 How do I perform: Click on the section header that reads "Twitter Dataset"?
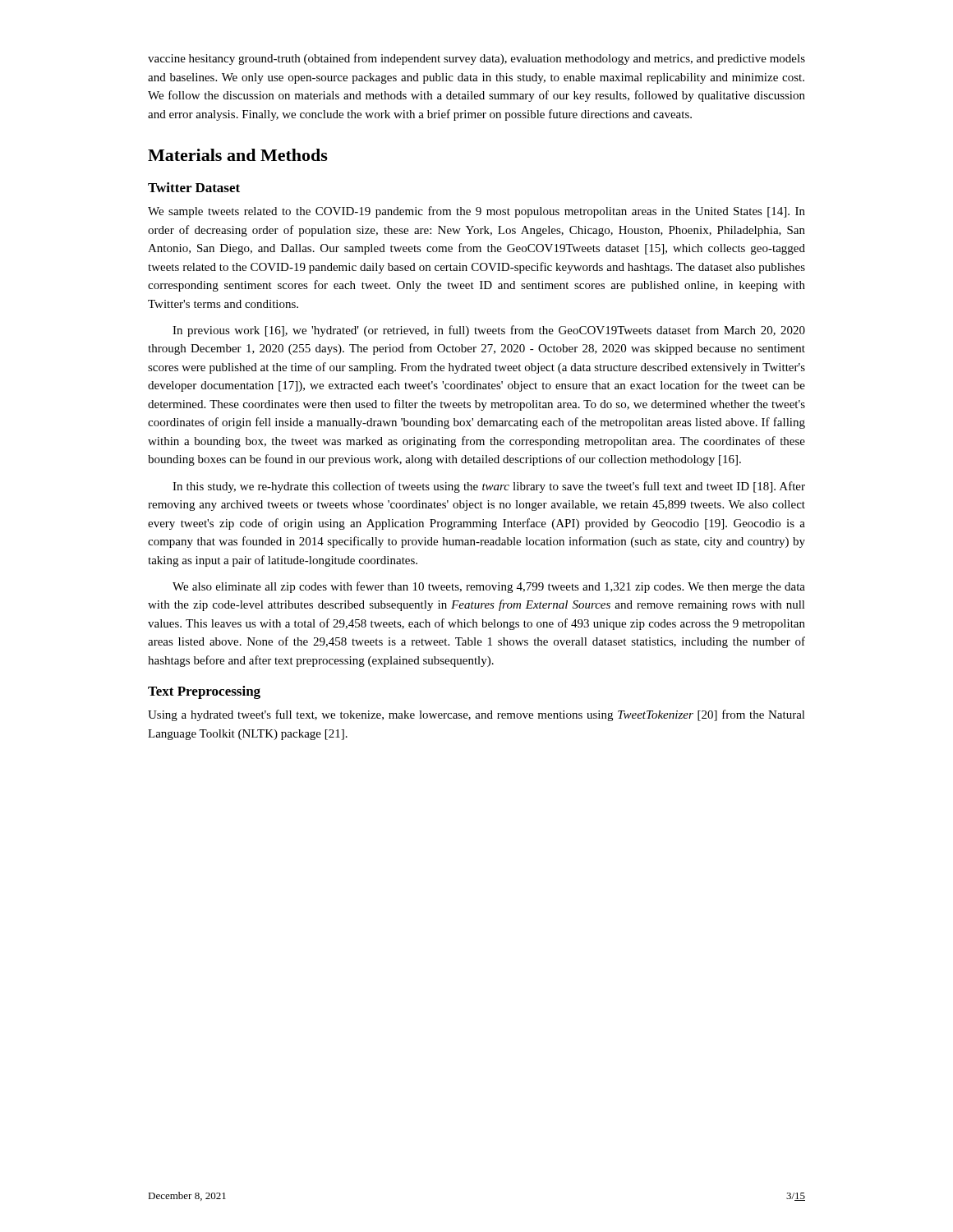click(x=194, y=187)
